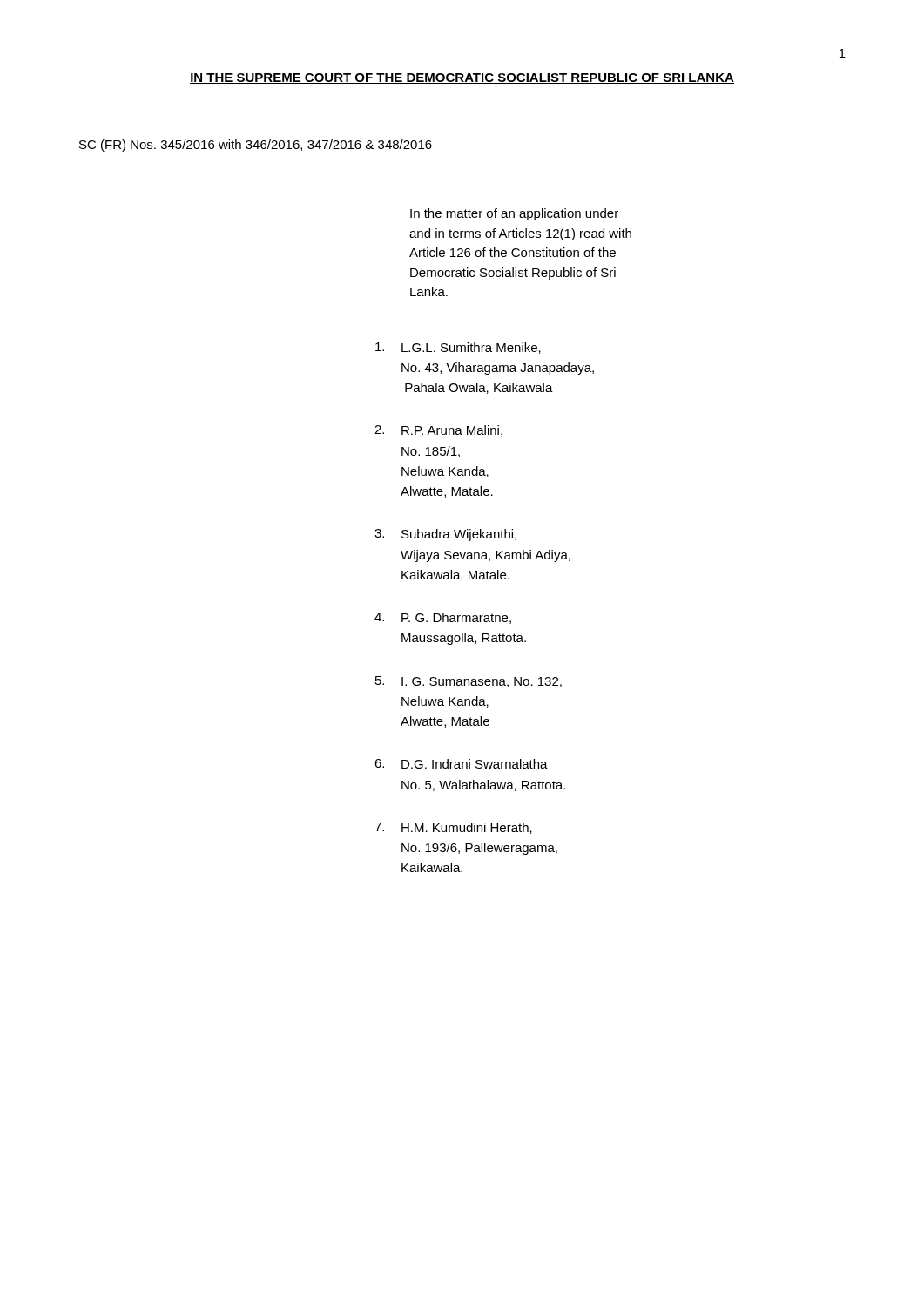Image resolution: width=924 pixels, height=1307 pixels.
Task: Find the passage starting "IN THE SUPREME"
Action: click(462, 77)
